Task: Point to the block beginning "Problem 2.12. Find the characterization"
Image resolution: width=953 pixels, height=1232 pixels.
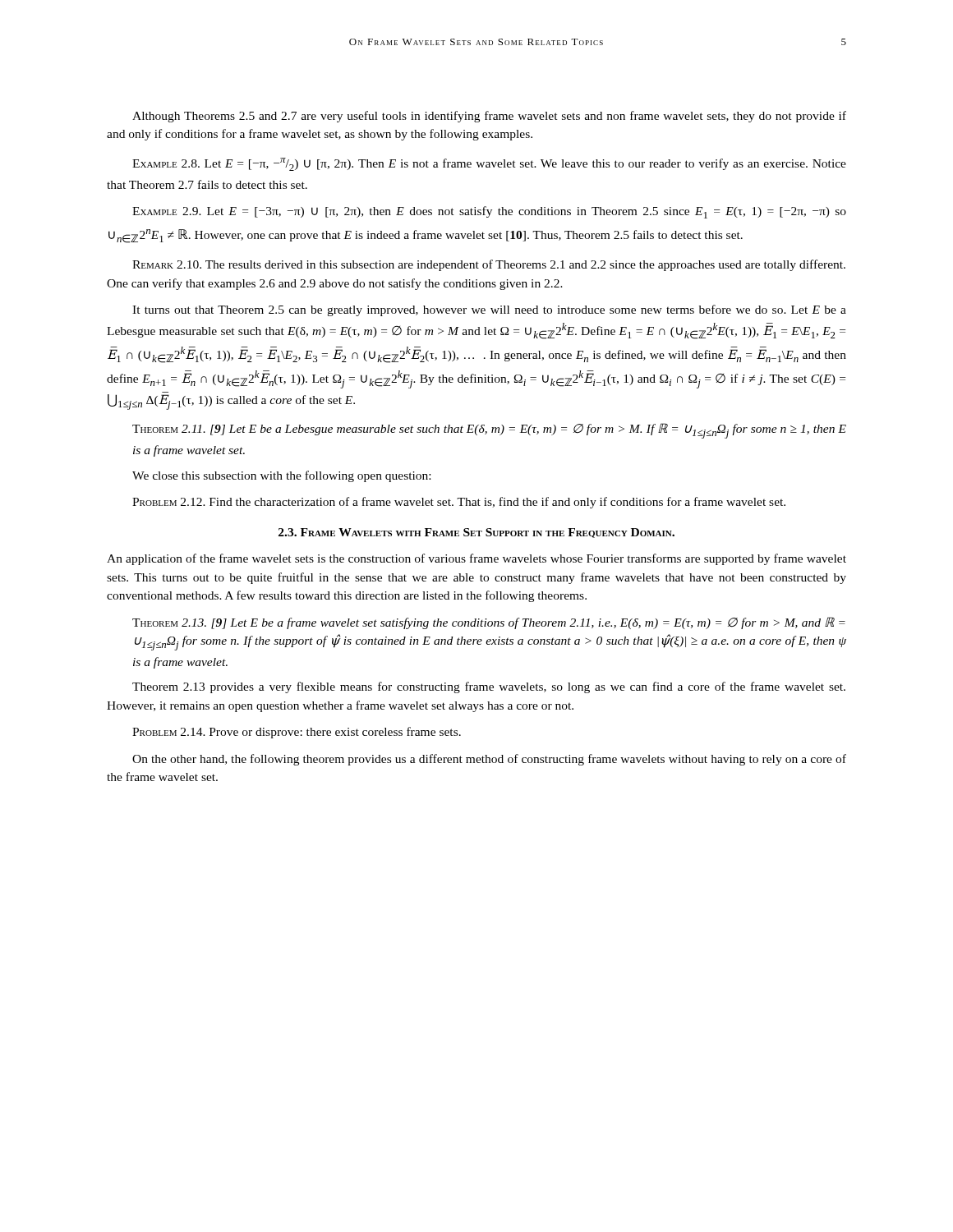Action: [476, 502]
